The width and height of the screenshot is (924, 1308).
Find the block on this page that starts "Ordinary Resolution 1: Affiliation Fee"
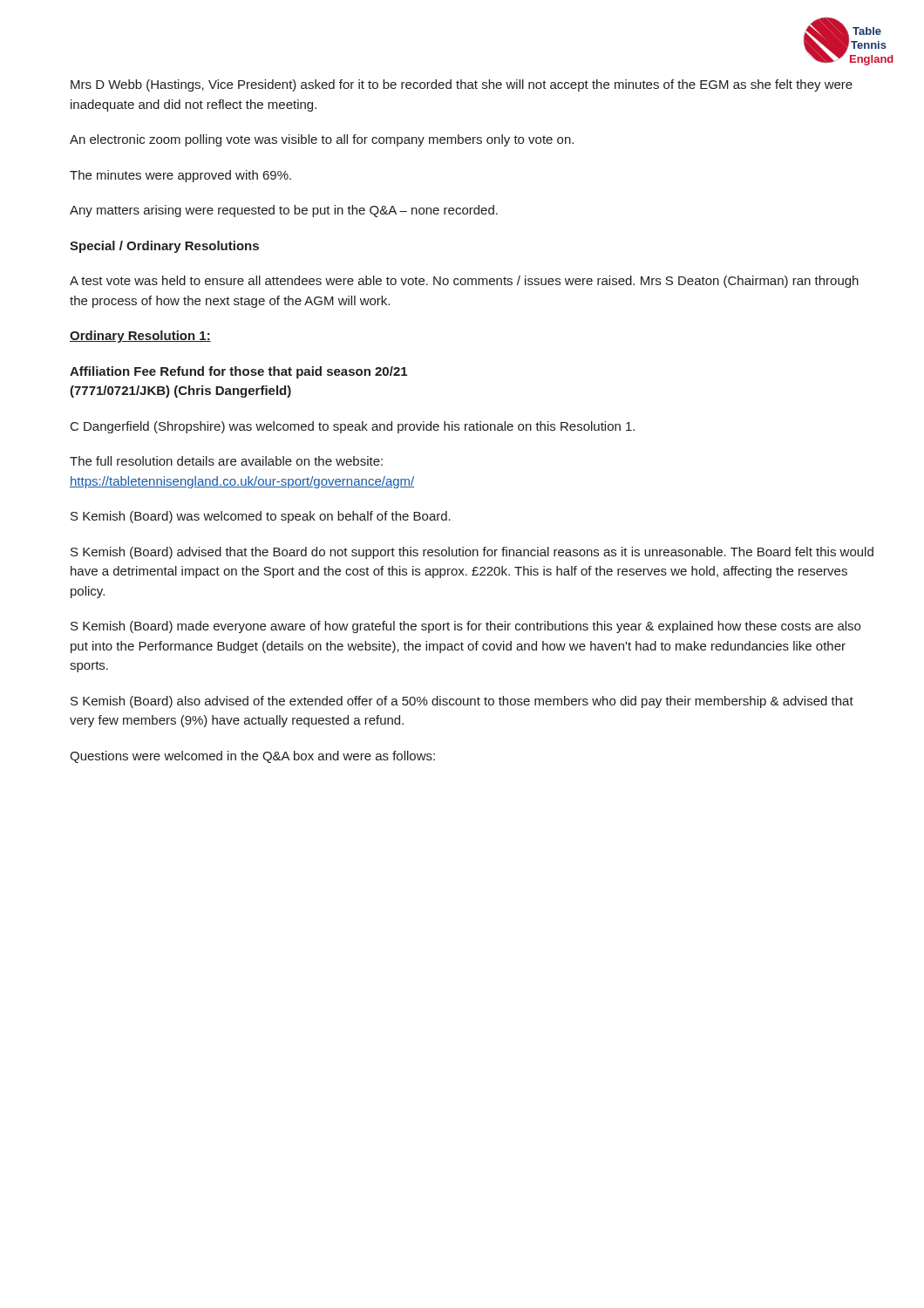(x=140, y=337)
